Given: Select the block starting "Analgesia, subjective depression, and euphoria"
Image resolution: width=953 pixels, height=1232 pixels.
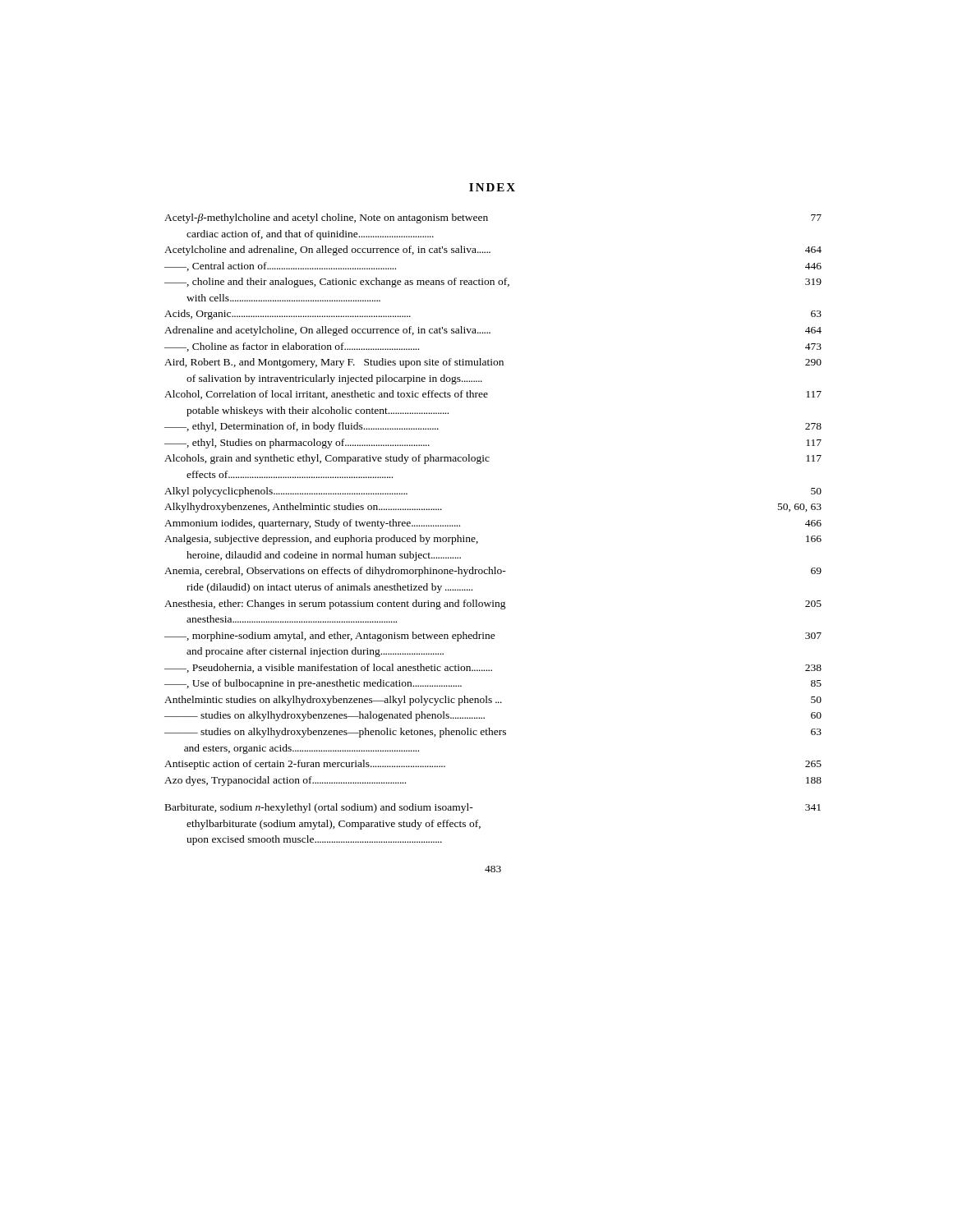Looking at the screenshot, I should coord(317,539).
